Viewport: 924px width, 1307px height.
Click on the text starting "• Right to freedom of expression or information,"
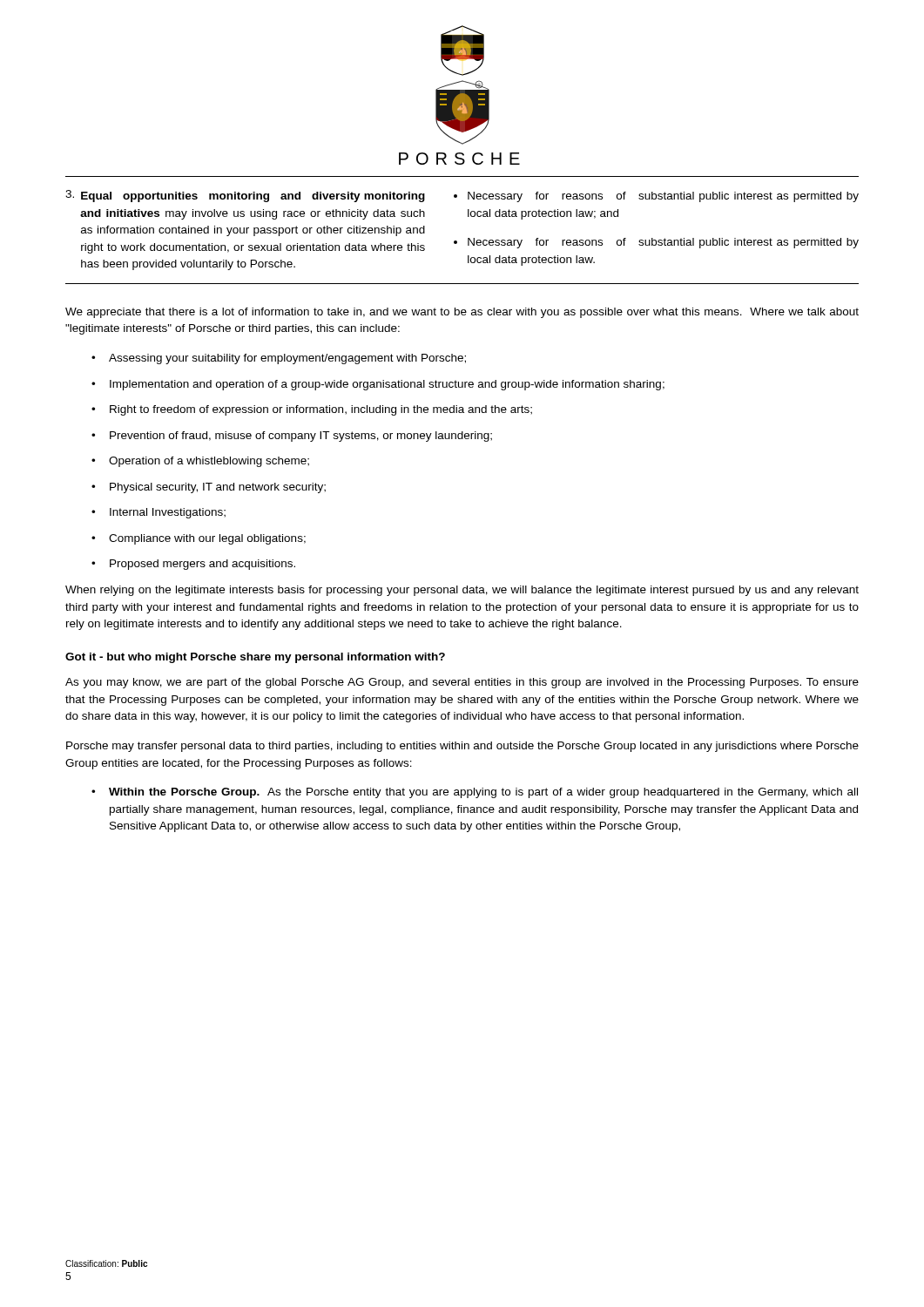point(312,409)
